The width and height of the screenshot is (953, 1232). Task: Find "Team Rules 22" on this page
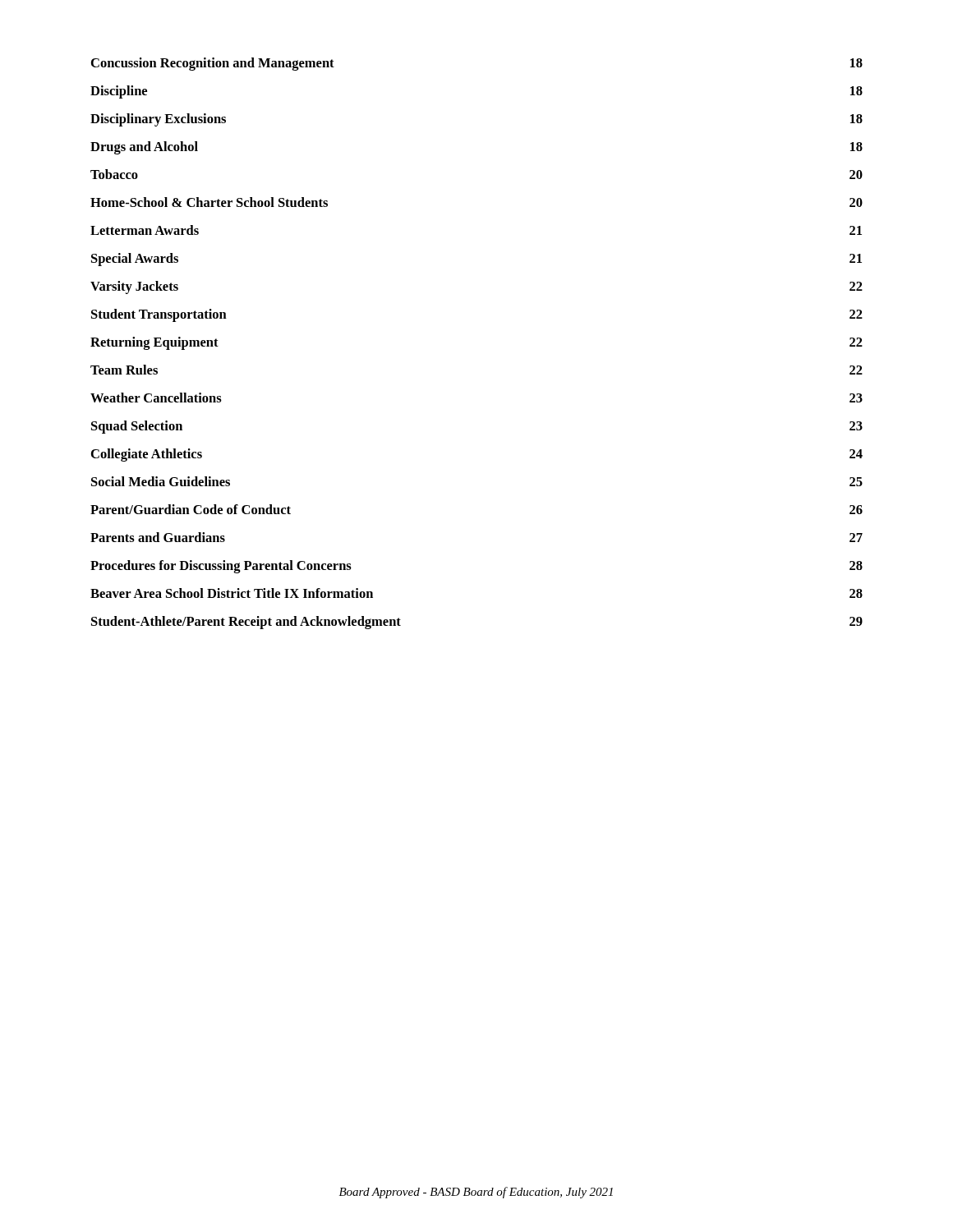click(x=136, y=369)
